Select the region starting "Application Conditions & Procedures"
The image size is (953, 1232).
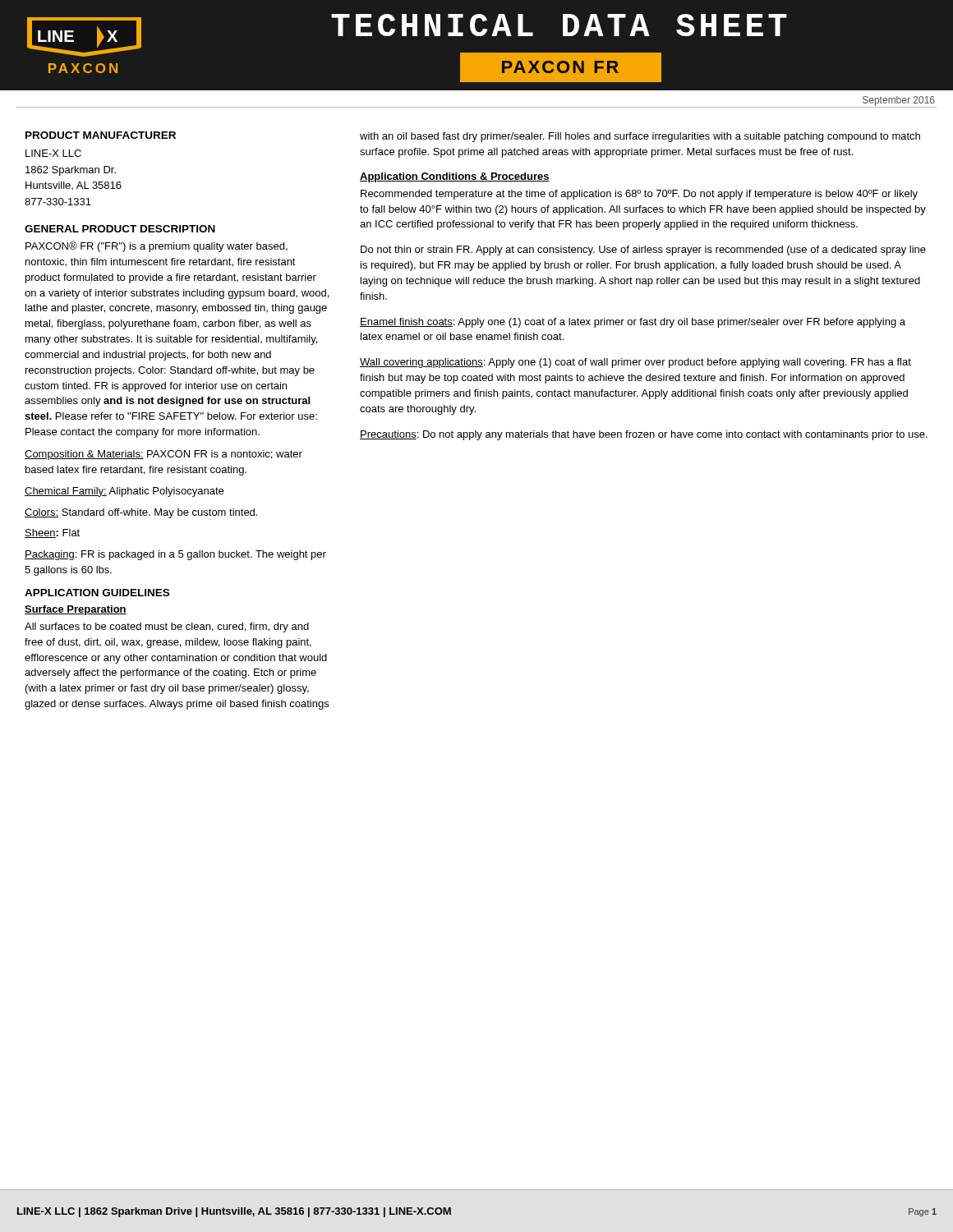coord(454,176)
